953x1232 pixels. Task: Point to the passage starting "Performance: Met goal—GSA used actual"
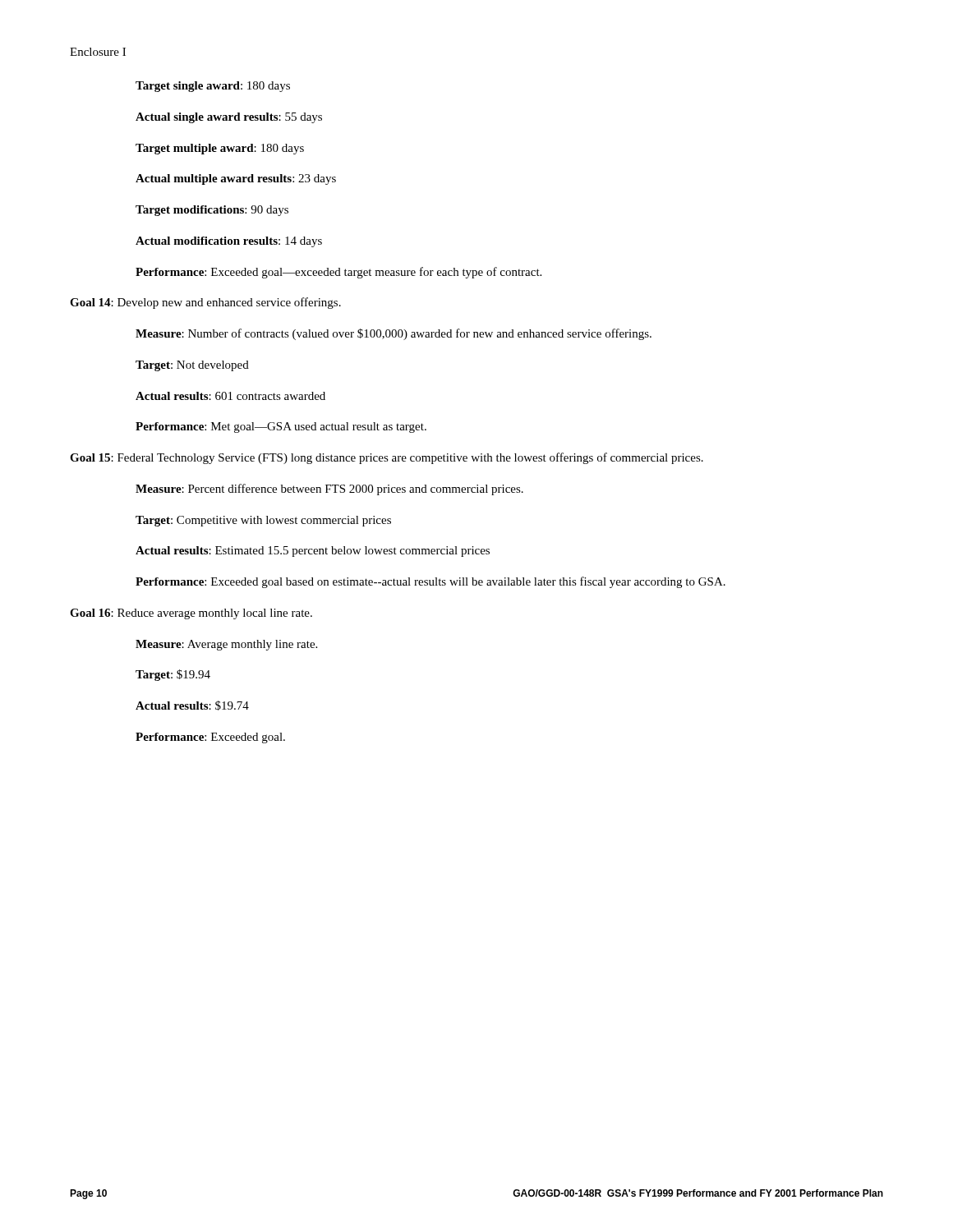pyautogui.click(x=281, y=428)
